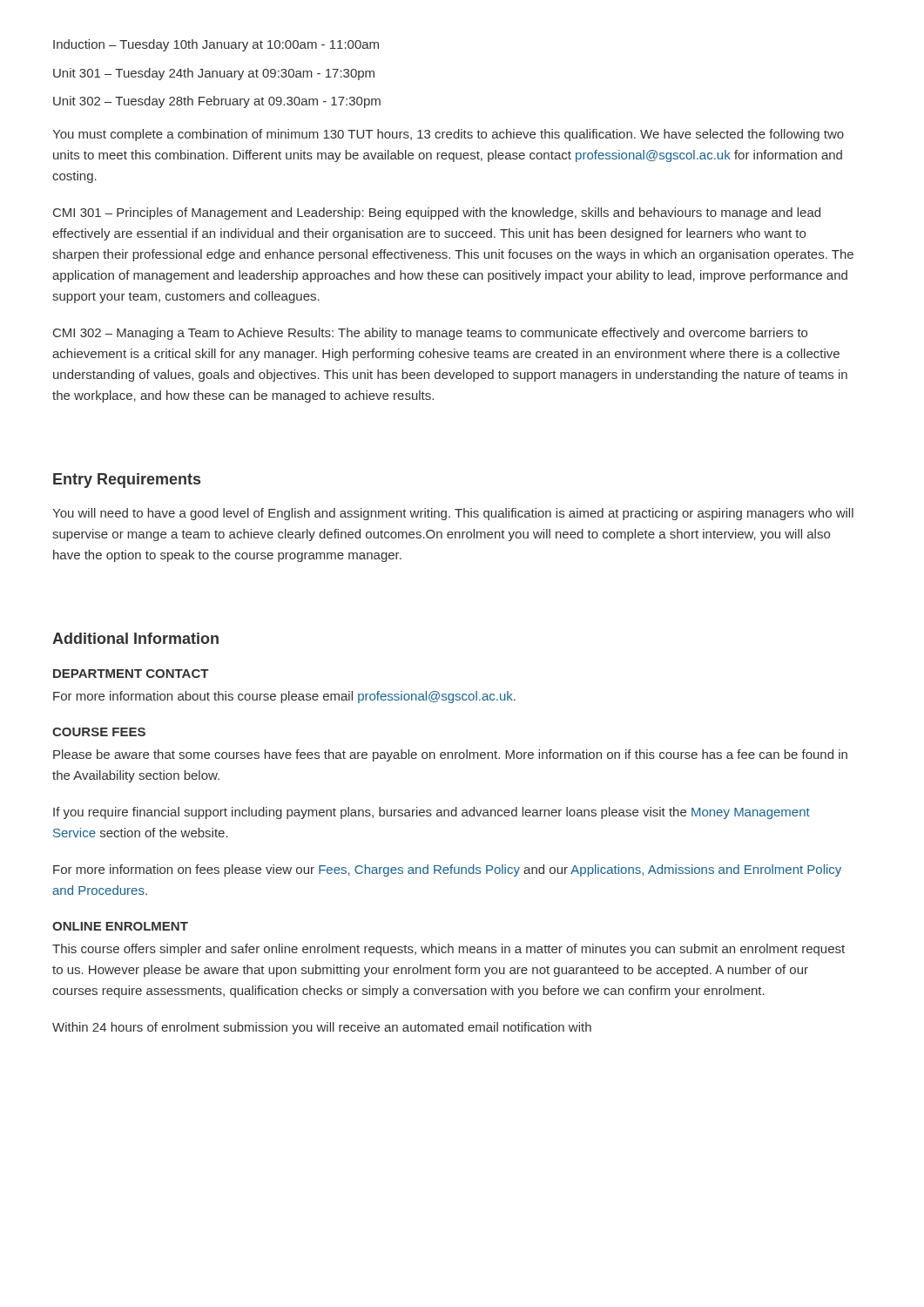Point to "Entry Requirements"

coord(127,479)
